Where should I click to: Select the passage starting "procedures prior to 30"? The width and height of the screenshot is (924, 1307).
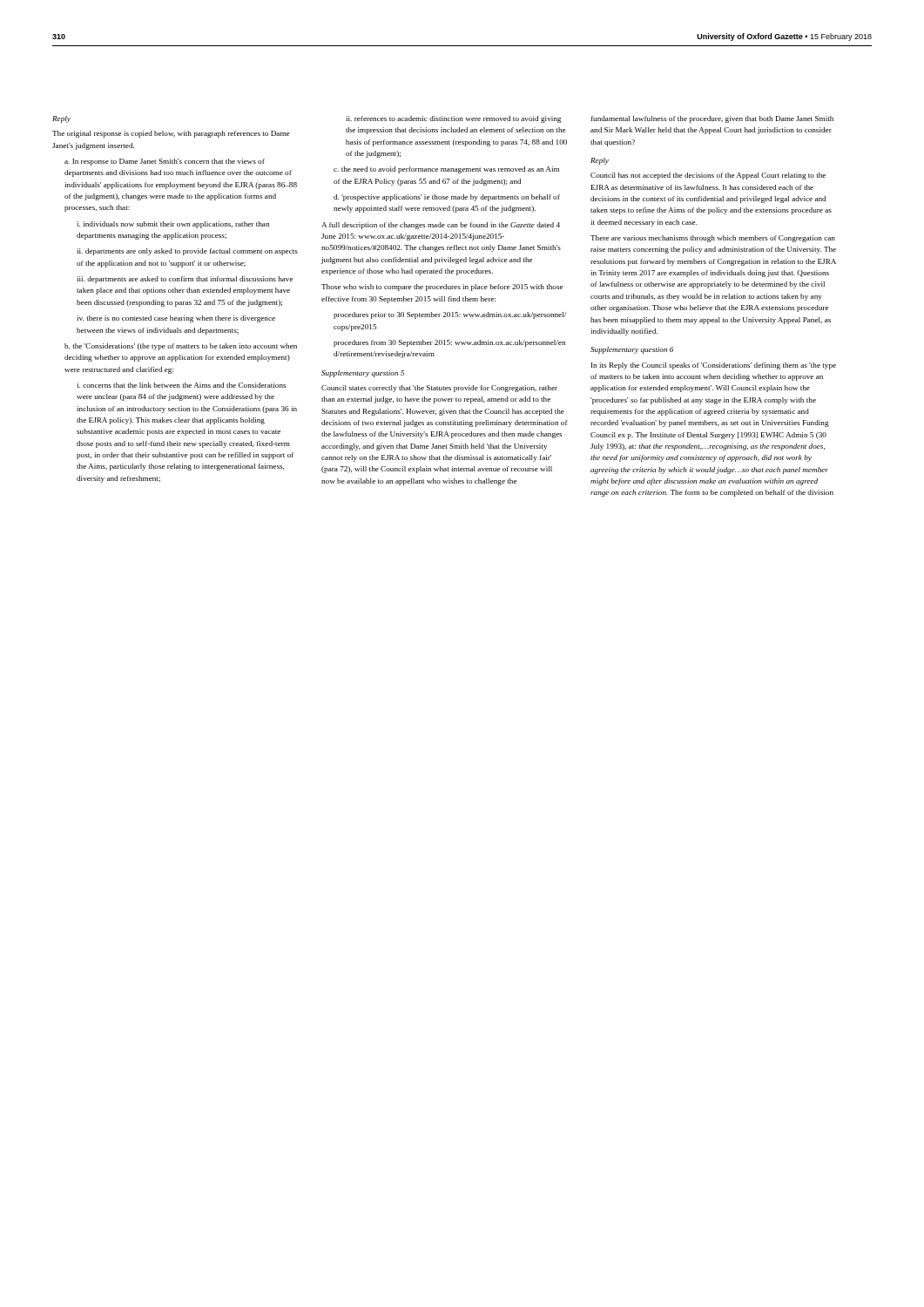[451, 321]
